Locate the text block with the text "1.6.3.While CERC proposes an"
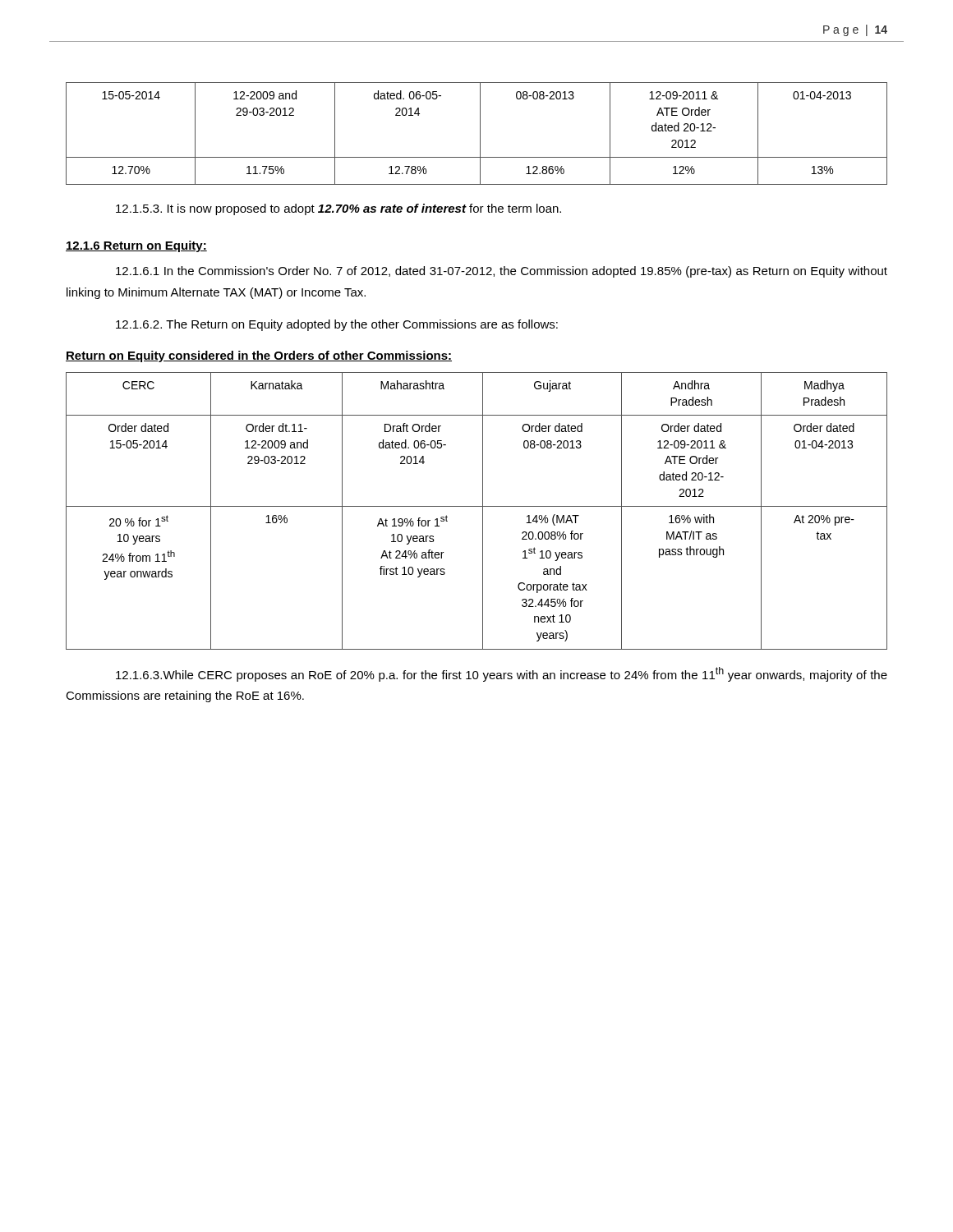Screen dimensions: 1232x953 point(476,684)
